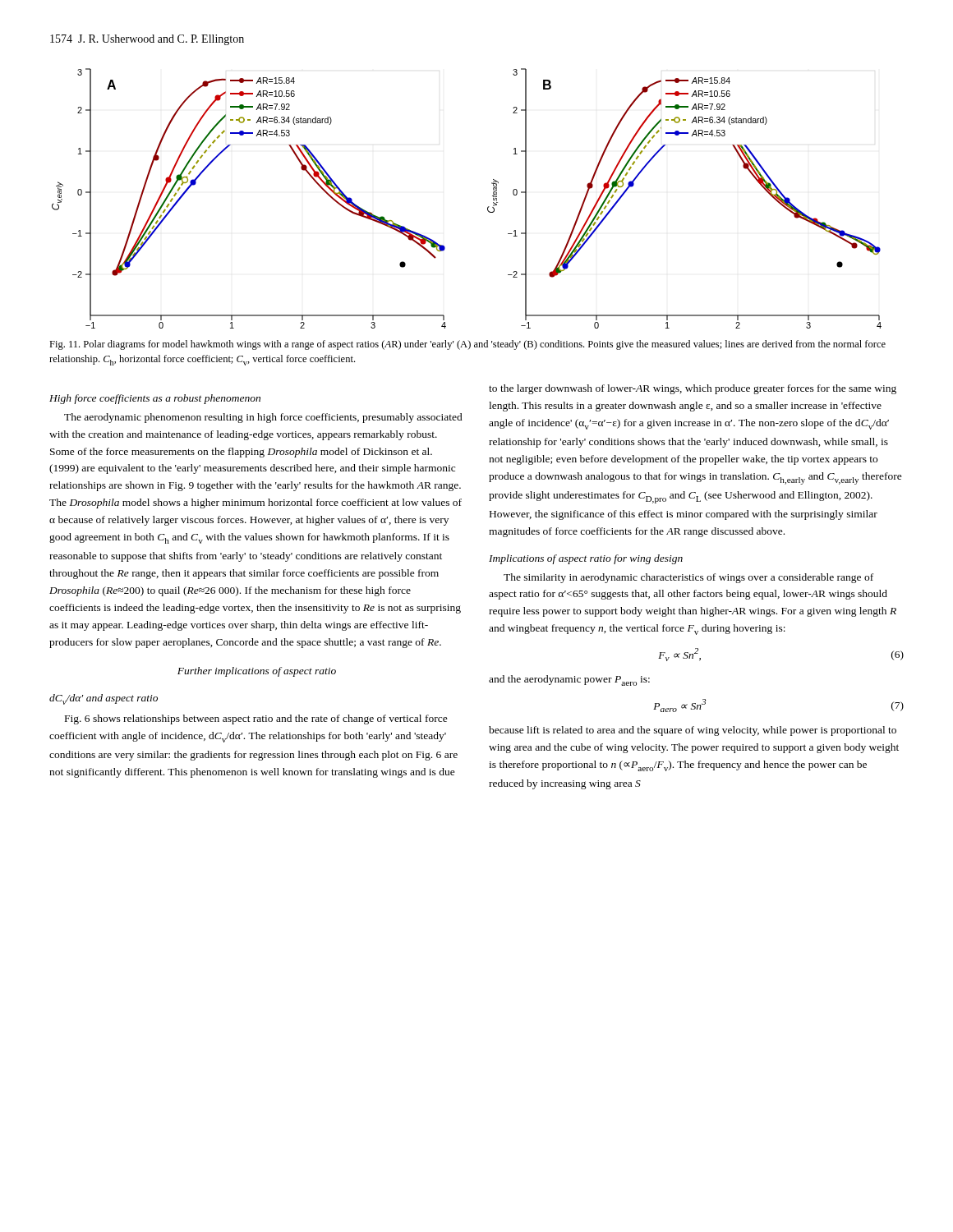Find "Fv ∝ Sn2, (6)" on this page
This screenshot has width=953, height=1232.
coord(696,655)
